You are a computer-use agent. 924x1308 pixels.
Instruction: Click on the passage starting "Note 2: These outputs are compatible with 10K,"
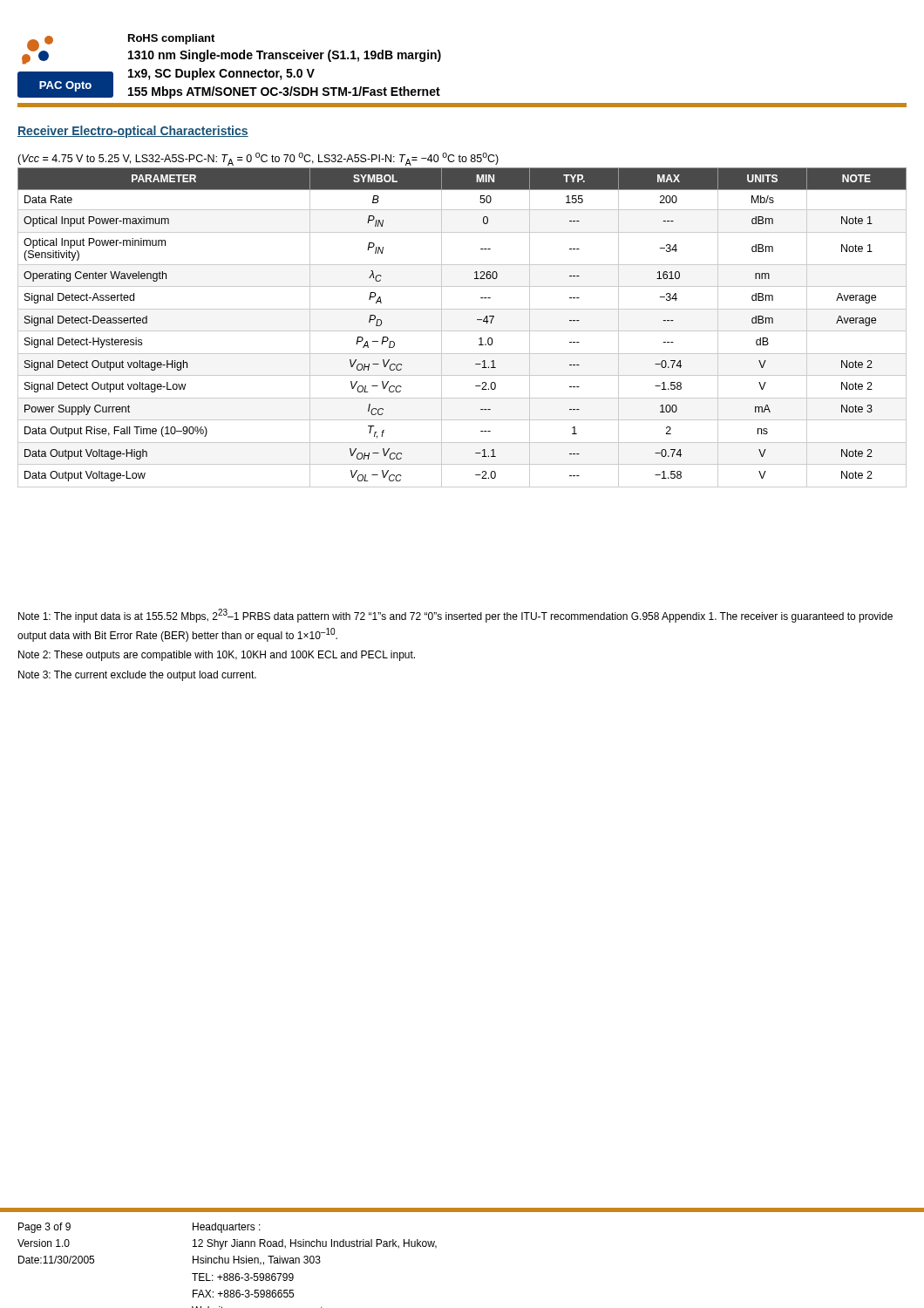[217, 655]
